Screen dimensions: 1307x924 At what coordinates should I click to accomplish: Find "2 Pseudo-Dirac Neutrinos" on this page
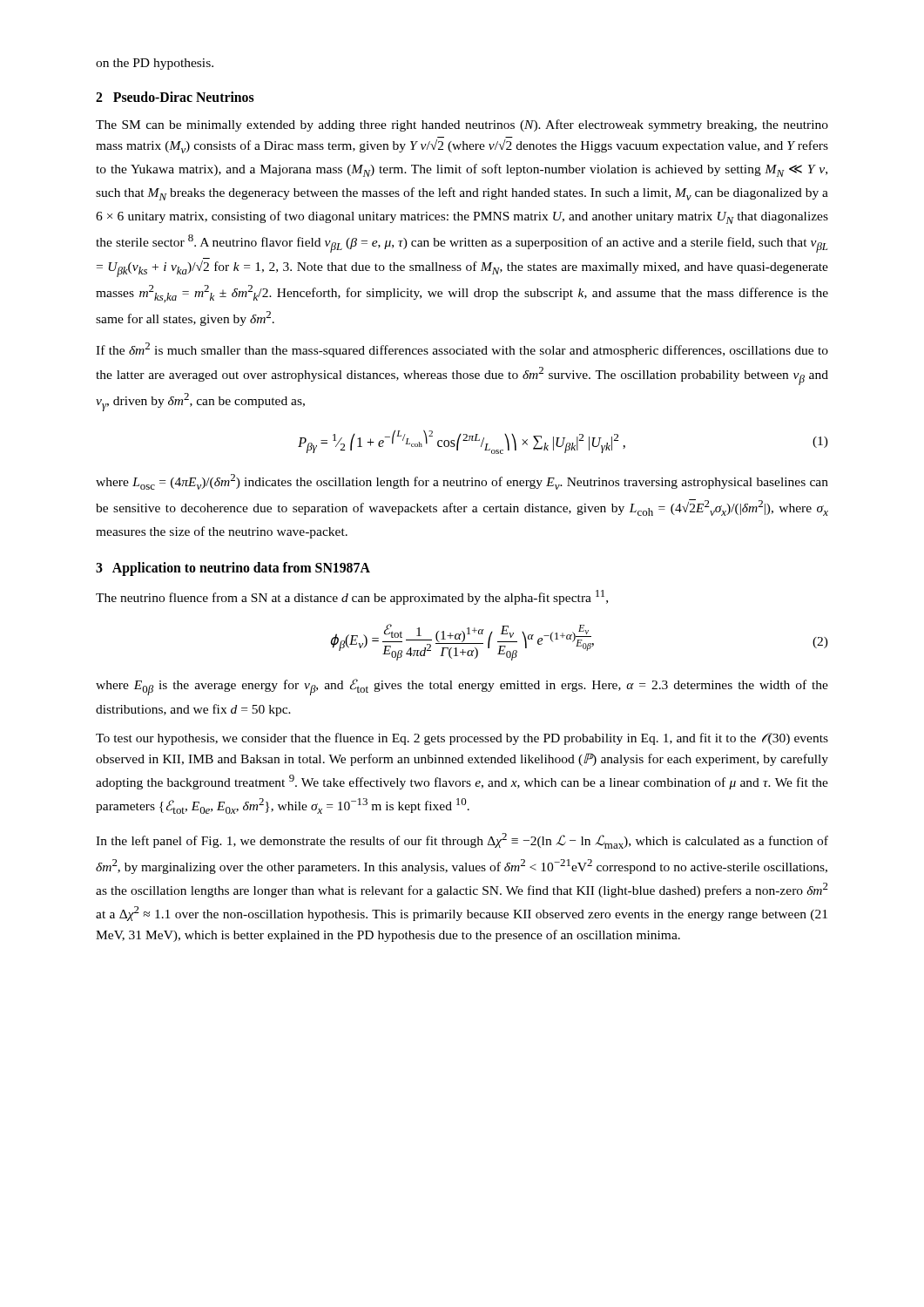pos(175,97)
